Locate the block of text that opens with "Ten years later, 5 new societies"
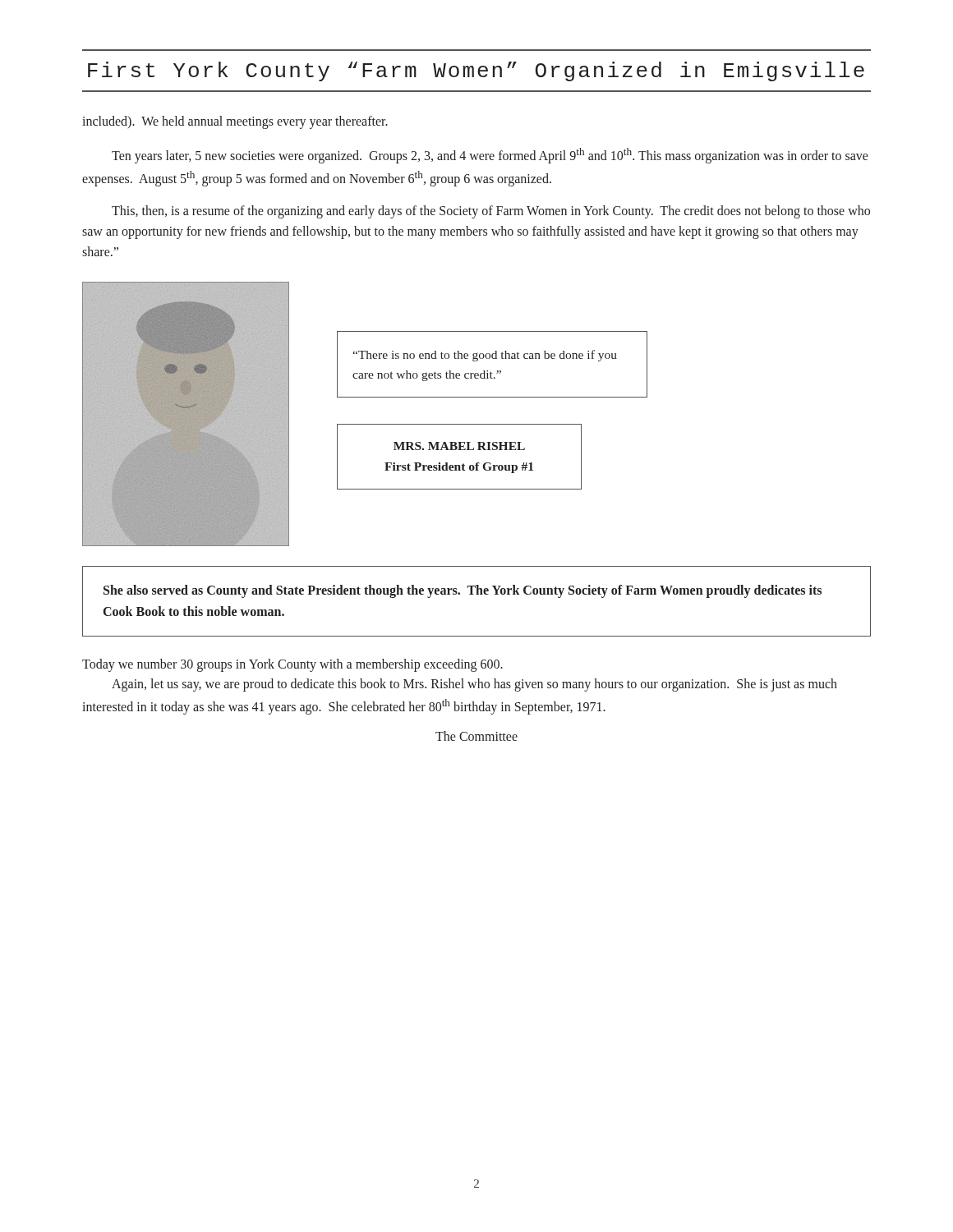The width and height of the screenshot is (953, 1232). 475,166
